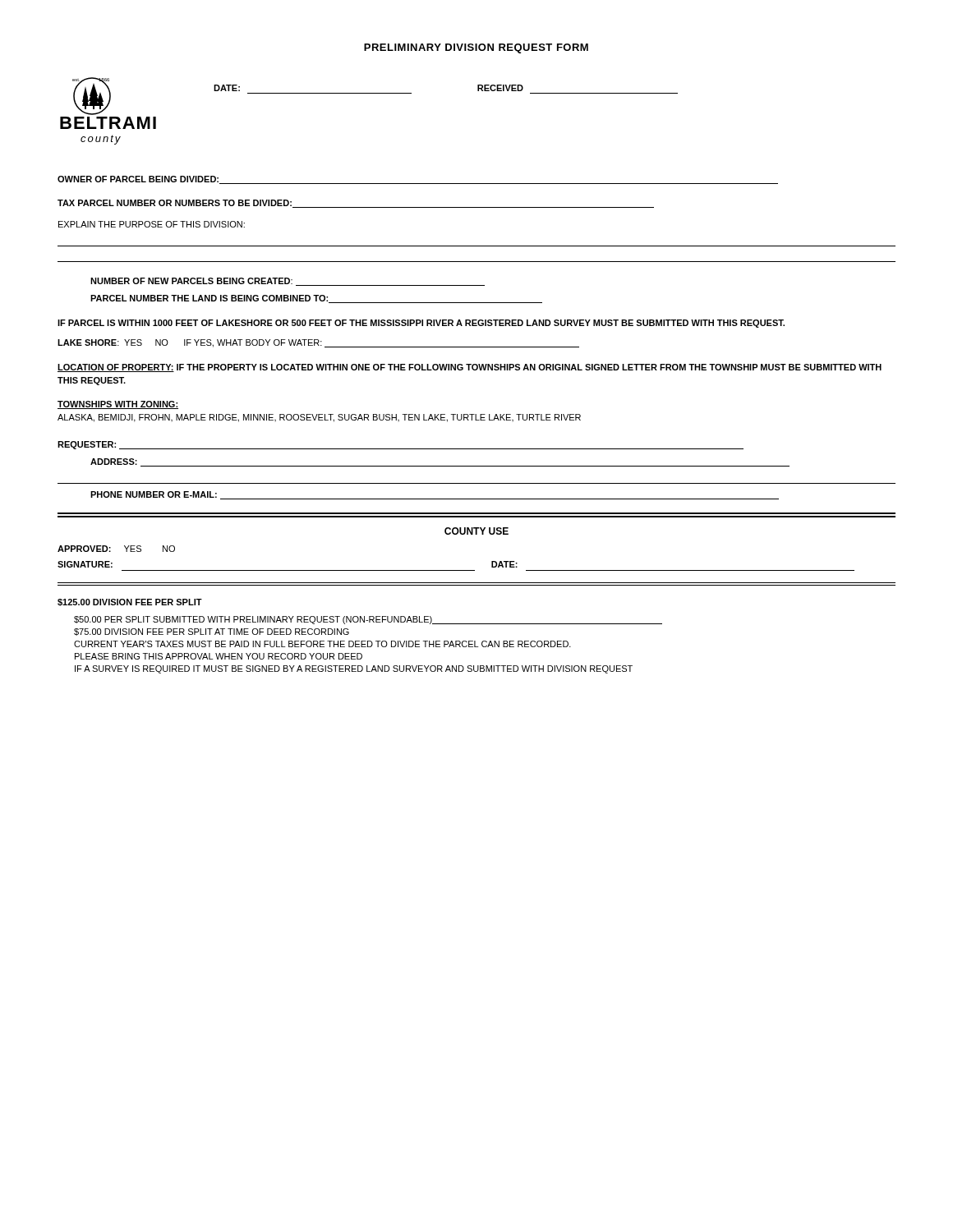The height and width of the screenshot is (1232, 953).
Task: Find the block starting "PLEASE BRING THIS"
Action: (x=218, y=656)
